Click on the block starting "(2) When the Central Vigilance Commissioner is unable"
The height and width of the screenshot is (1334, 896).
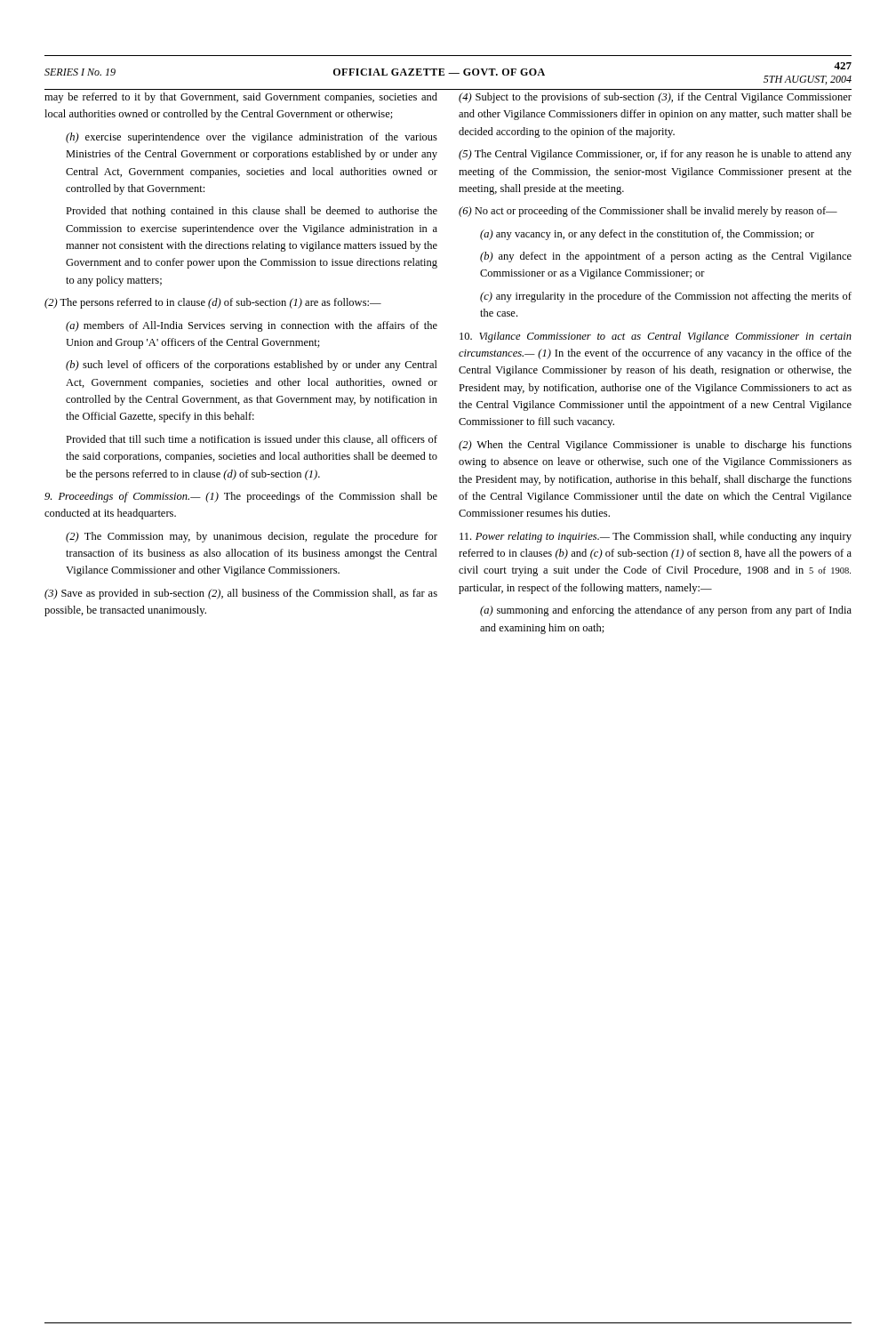(655, 480)
